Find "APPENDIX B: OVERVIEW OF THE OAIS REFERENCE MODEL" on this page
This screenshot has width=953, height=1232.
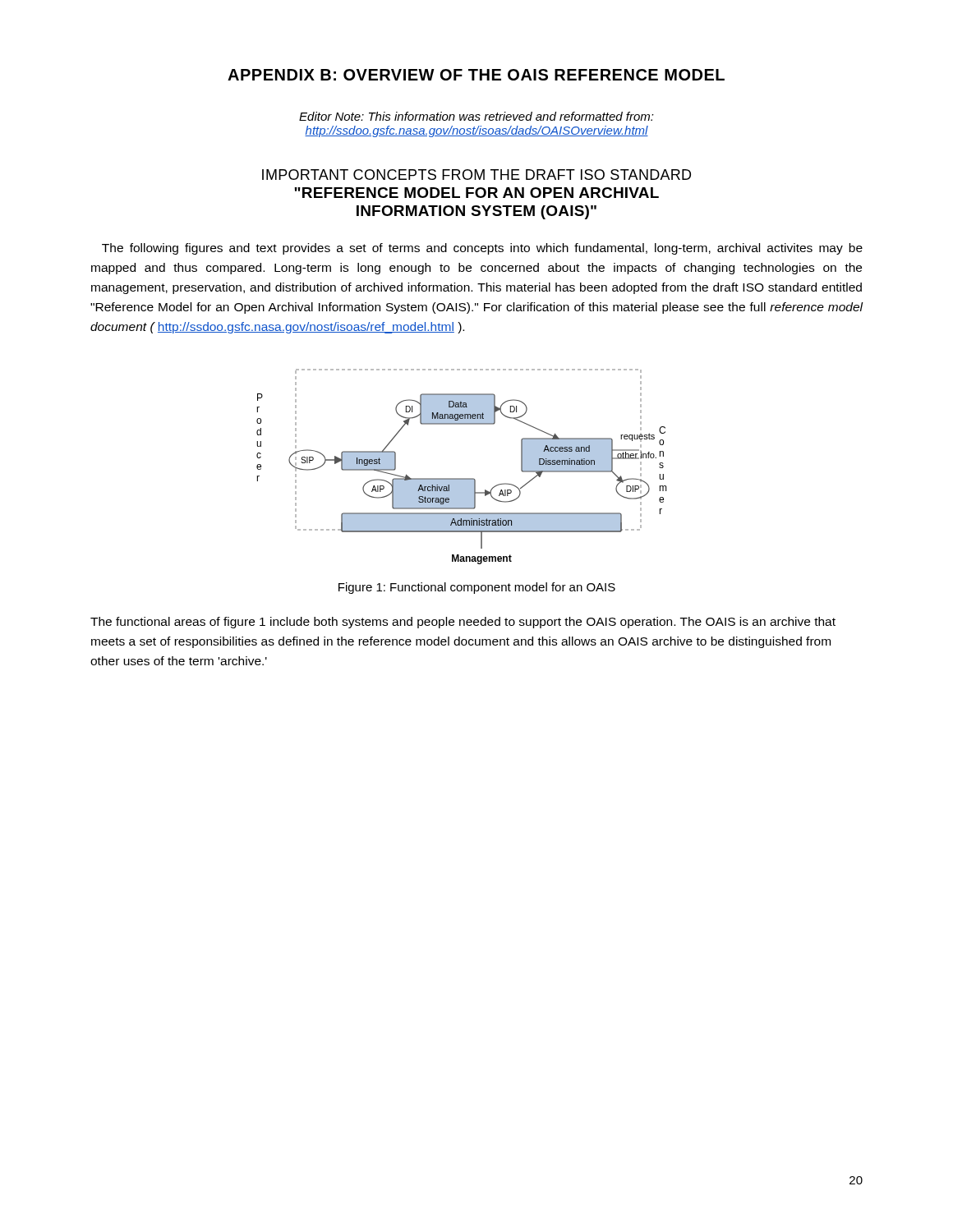tap(476, 75)
